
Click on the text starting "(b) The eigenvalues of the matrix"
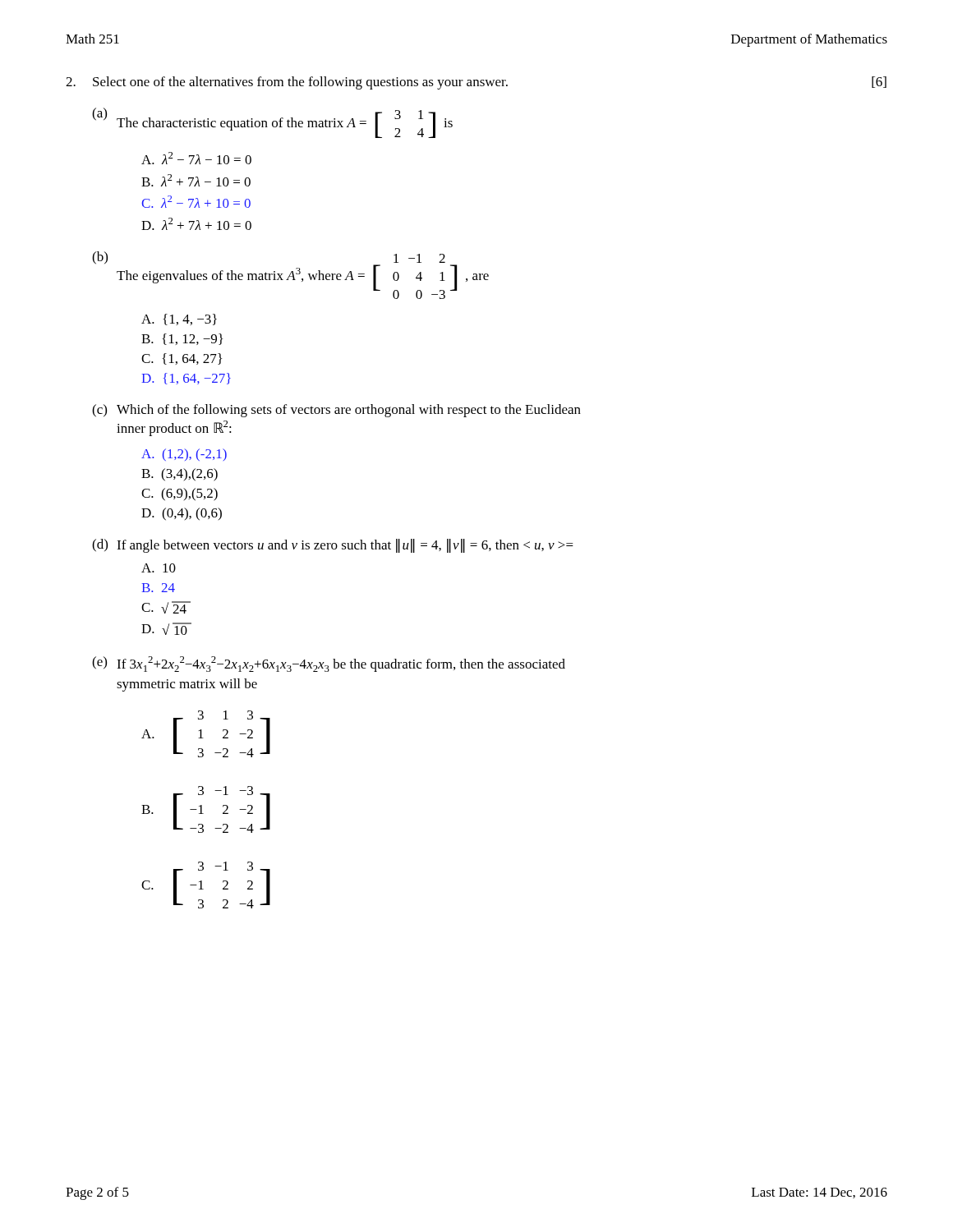click(x=290, y=275)
